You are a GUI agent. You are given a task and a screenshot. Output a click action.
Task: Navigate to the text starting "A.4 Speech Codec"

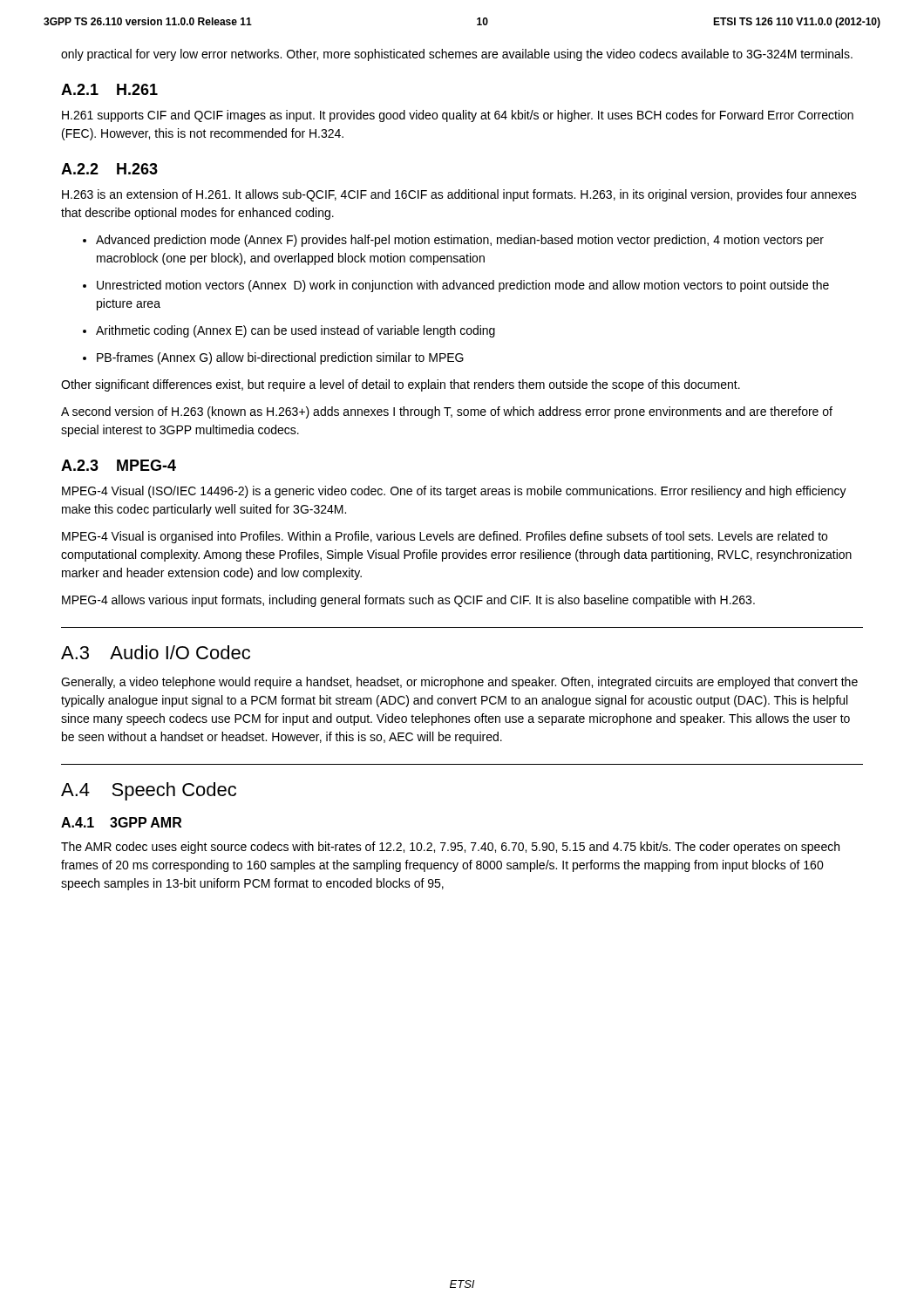(x=149, y=791)
